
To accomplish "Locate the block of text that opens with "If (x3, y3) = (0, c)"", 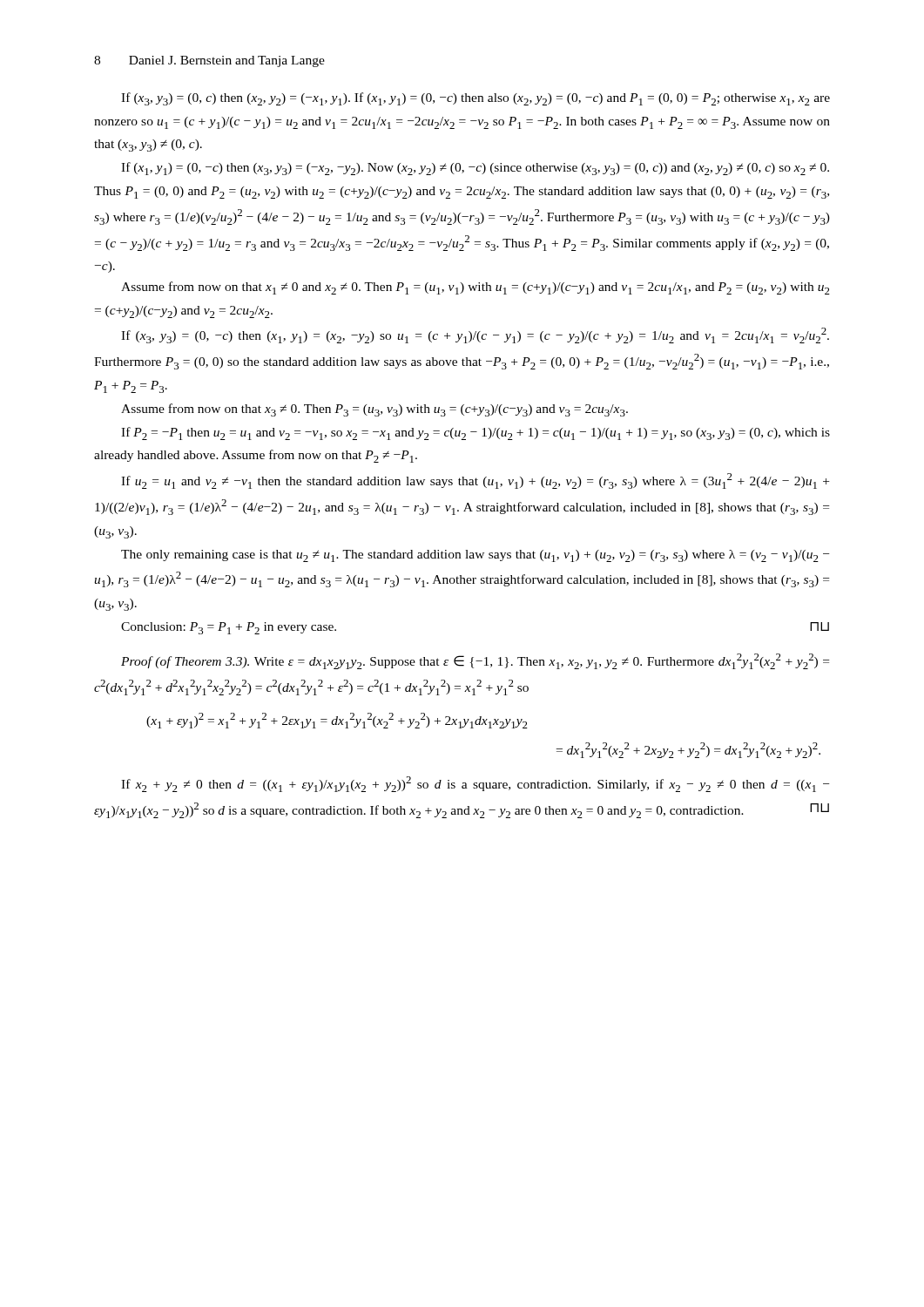I will 462,122.
